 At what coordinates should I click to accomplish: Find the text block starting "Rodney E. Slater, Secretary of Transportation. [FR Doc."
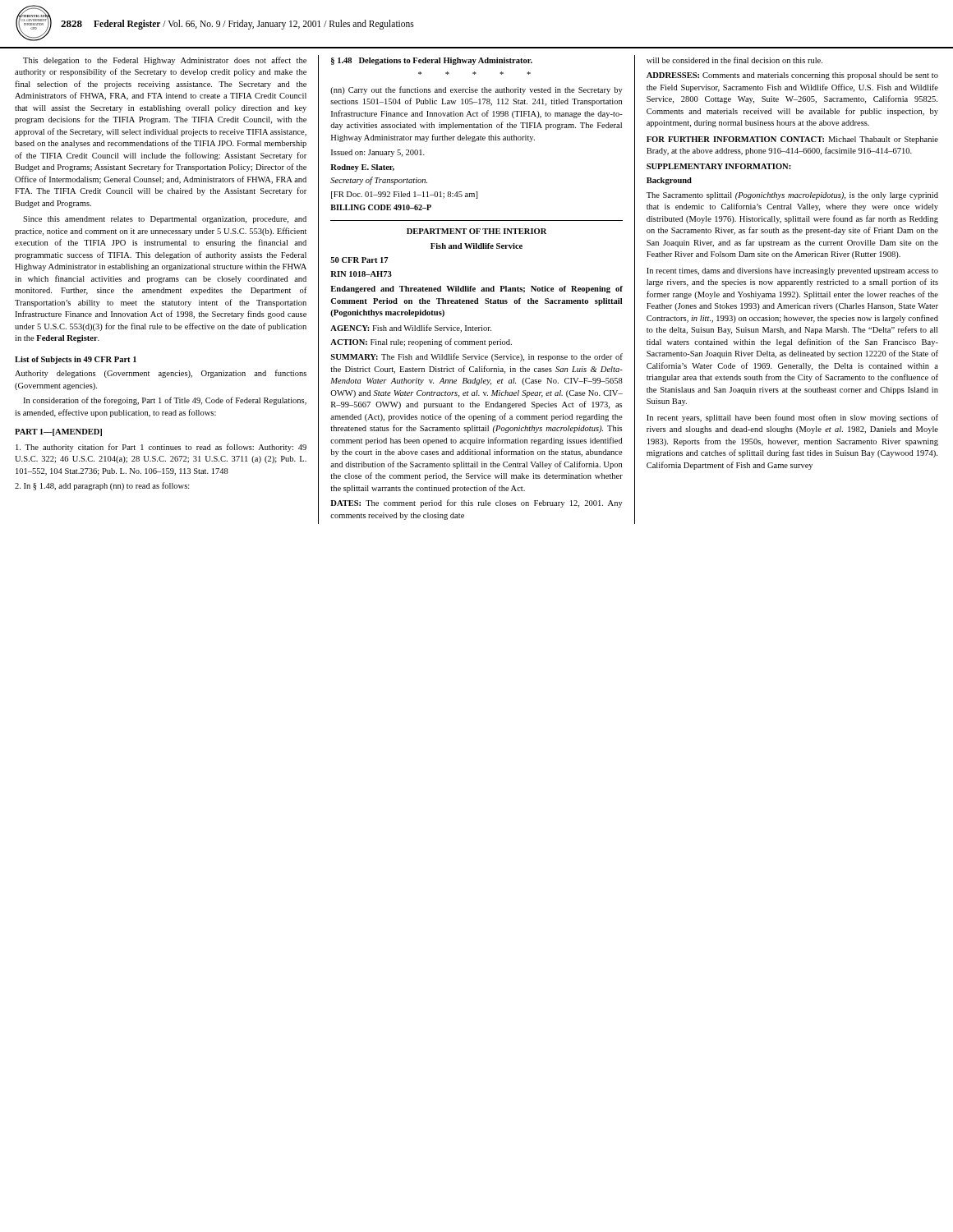(476, 188)
